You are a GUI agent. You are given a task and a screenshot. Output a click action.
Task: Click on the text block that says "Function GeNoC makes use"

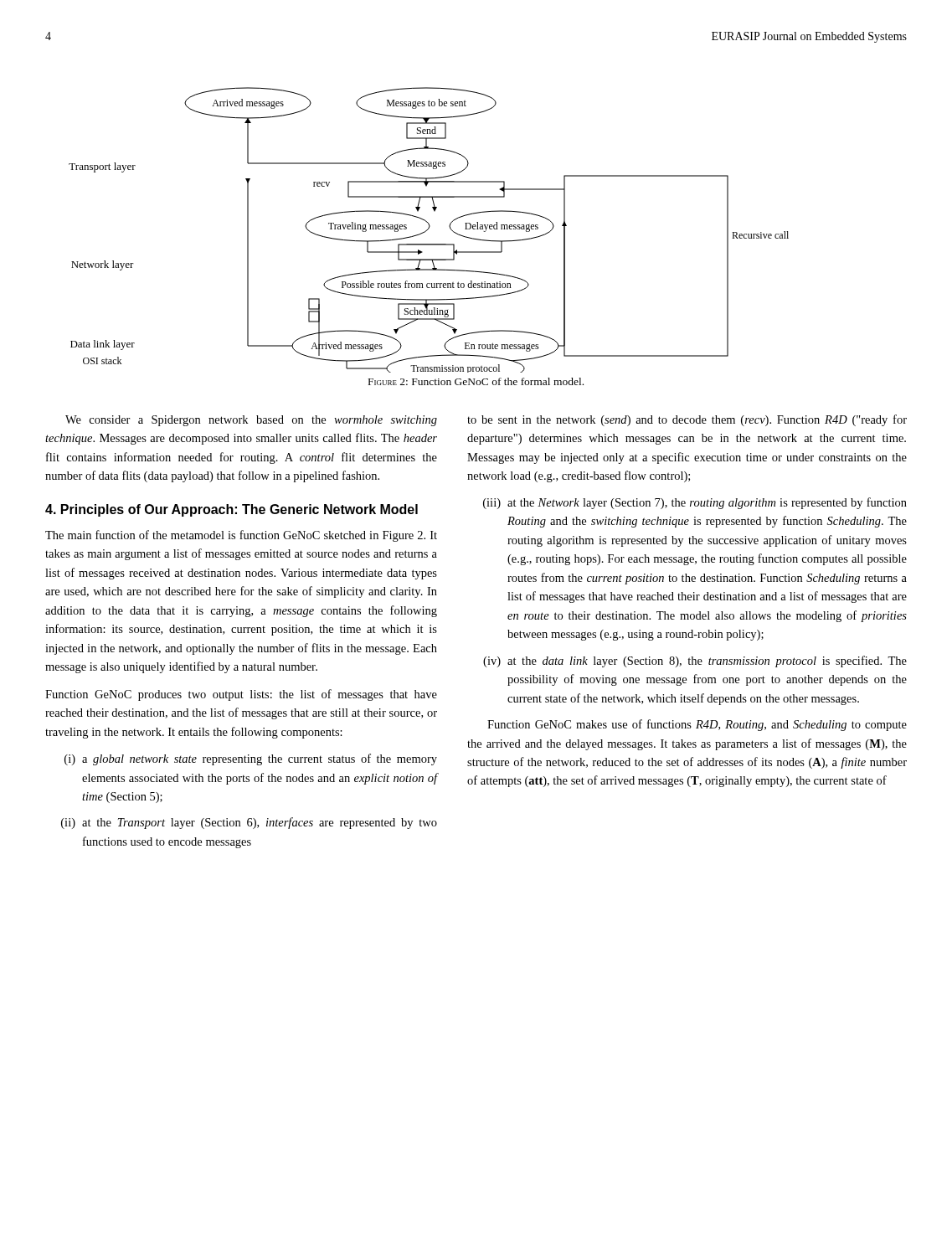click(687, 753)
